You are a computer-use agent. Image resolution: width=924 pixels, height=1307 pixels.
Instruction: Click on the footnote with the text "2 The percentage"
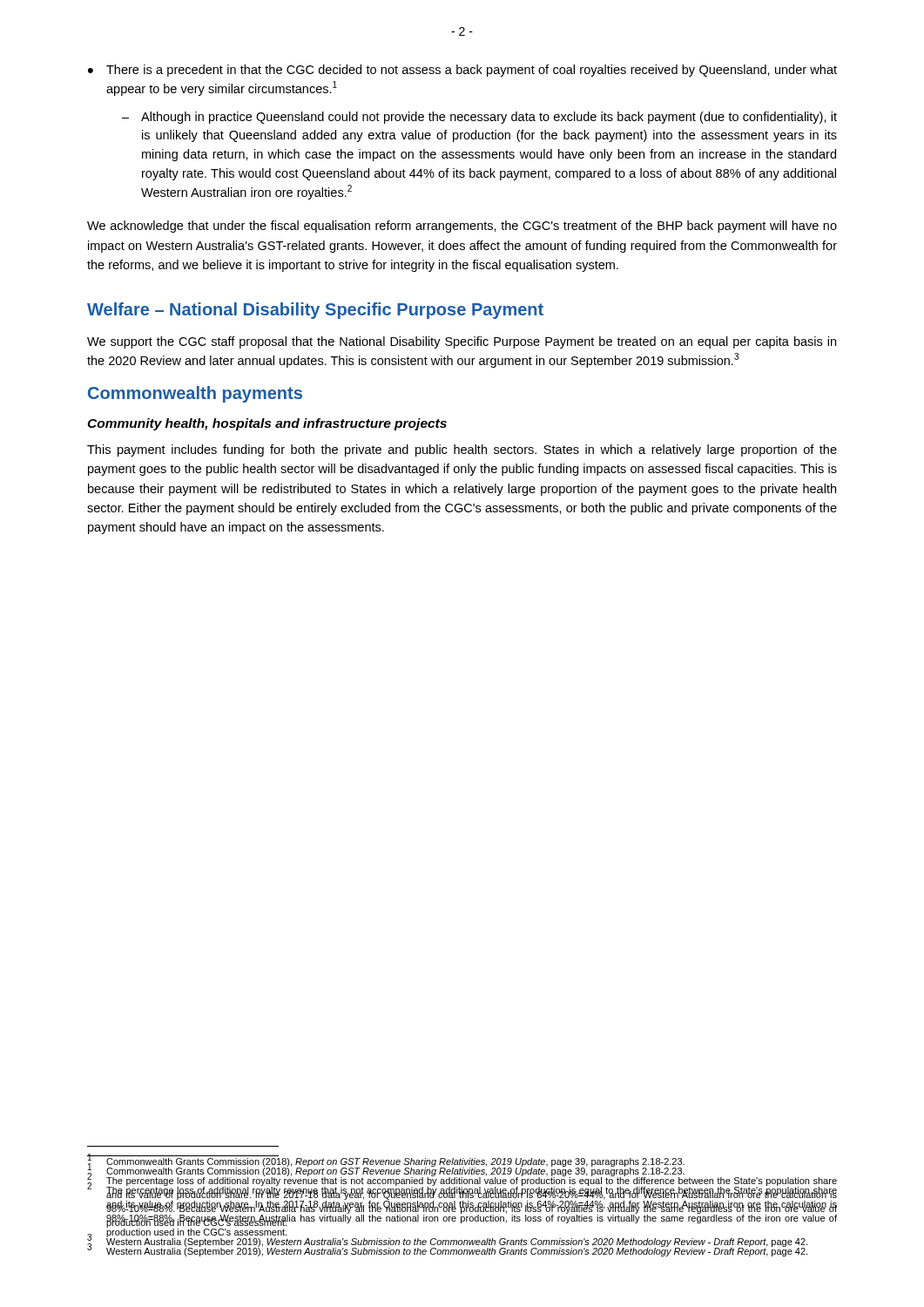click(462, 1203)
